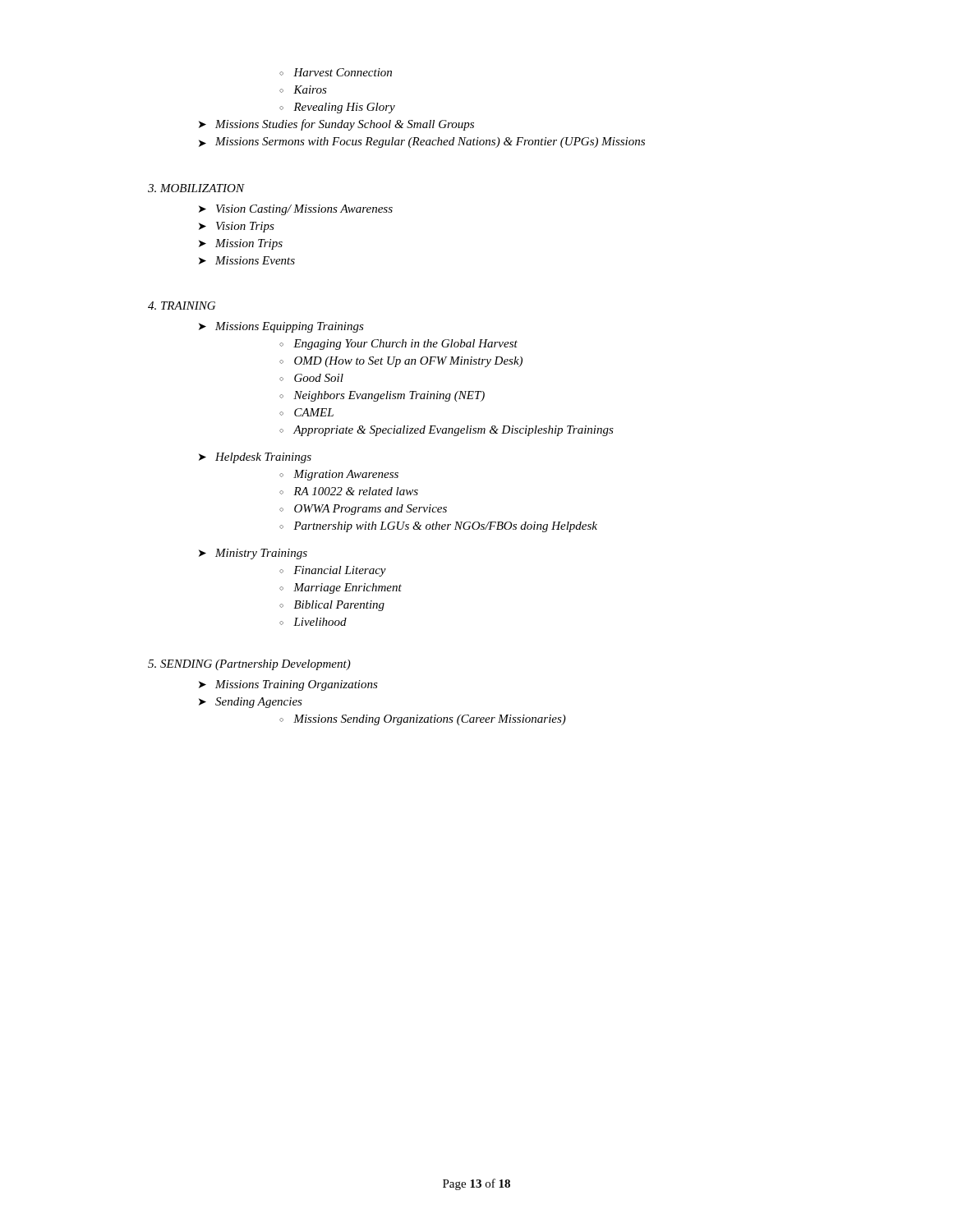Find the passage starting "○ Migration Awareness"
Image resolution: width=953 pixels, height=1232 pixels.
(339, 474)
